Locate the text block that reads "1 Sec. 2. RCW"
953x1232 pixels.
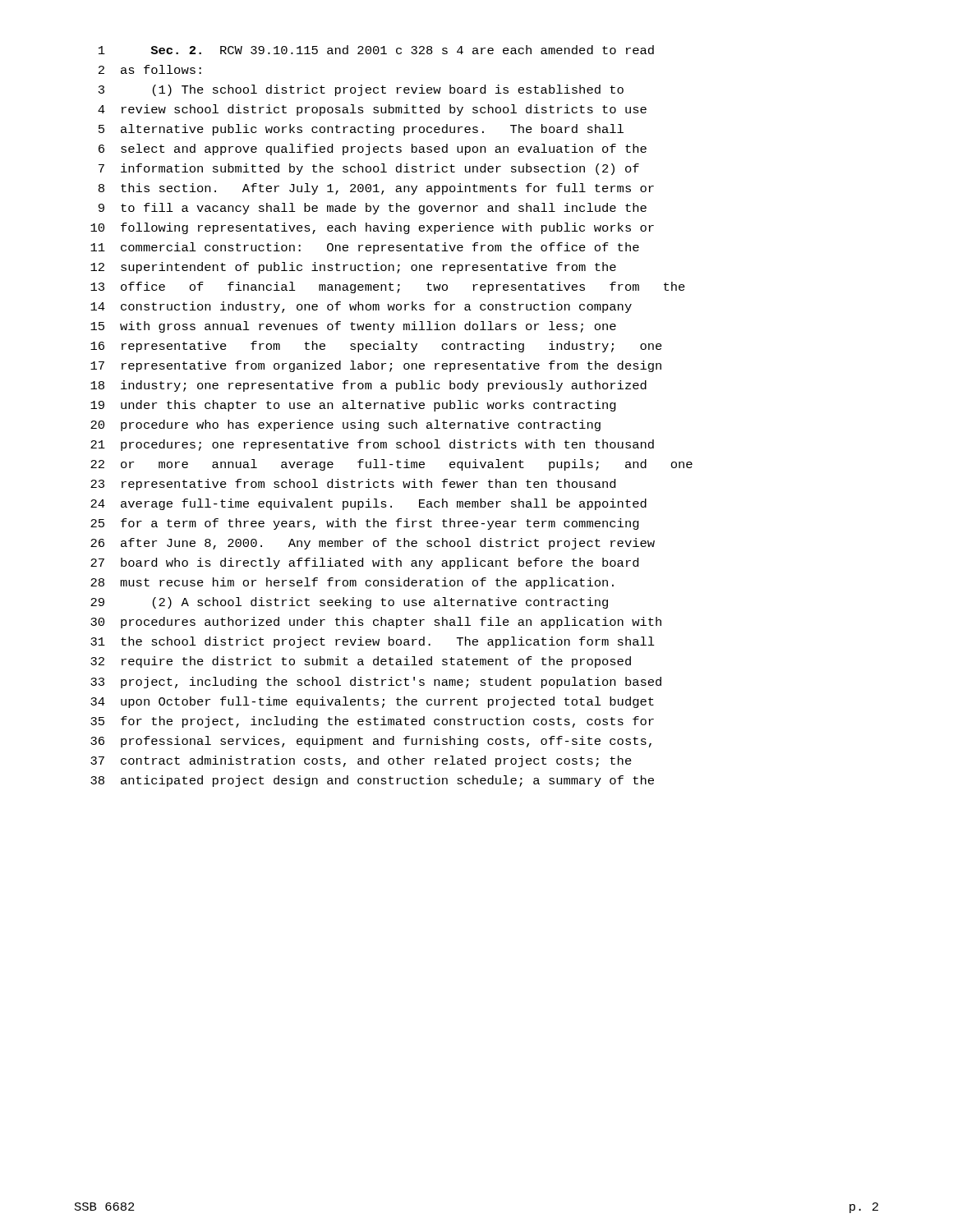pos(476,317)
